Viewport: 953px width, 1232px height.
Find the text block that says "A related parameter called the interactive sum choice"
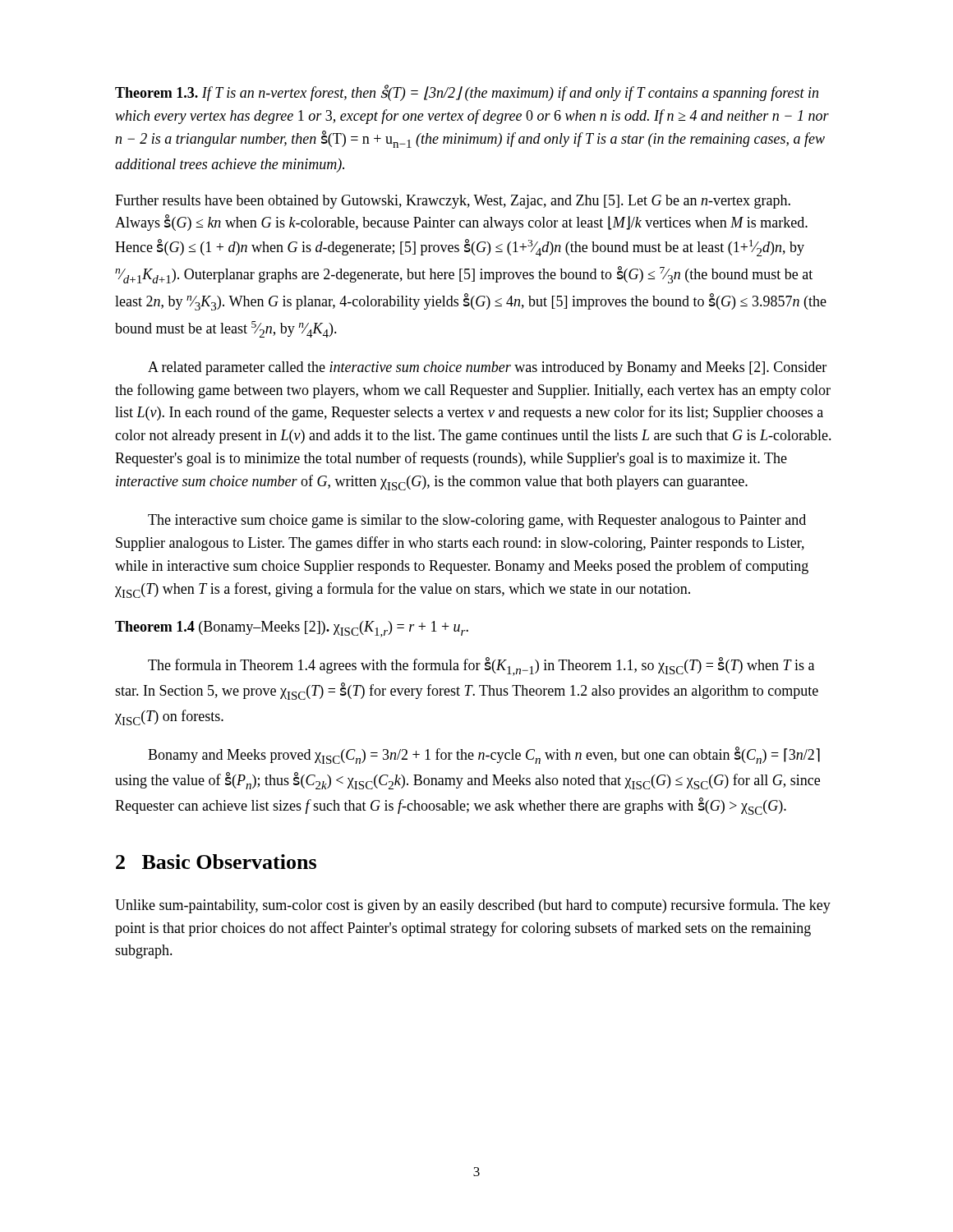click(476, 426)
